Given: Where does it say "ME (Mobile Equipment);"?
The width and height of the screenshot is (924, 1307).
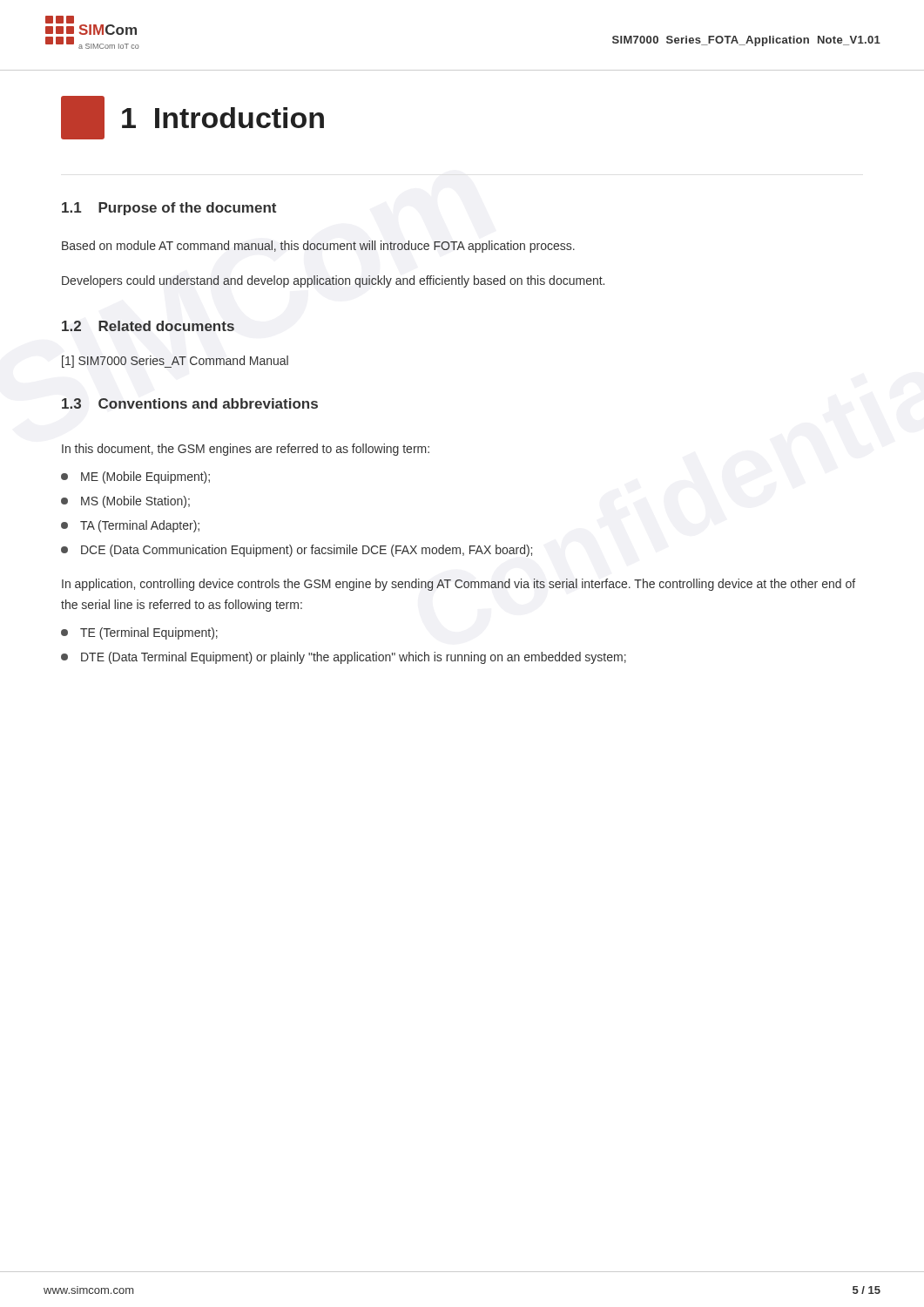Looking at the screenshot, I should 136,478.
